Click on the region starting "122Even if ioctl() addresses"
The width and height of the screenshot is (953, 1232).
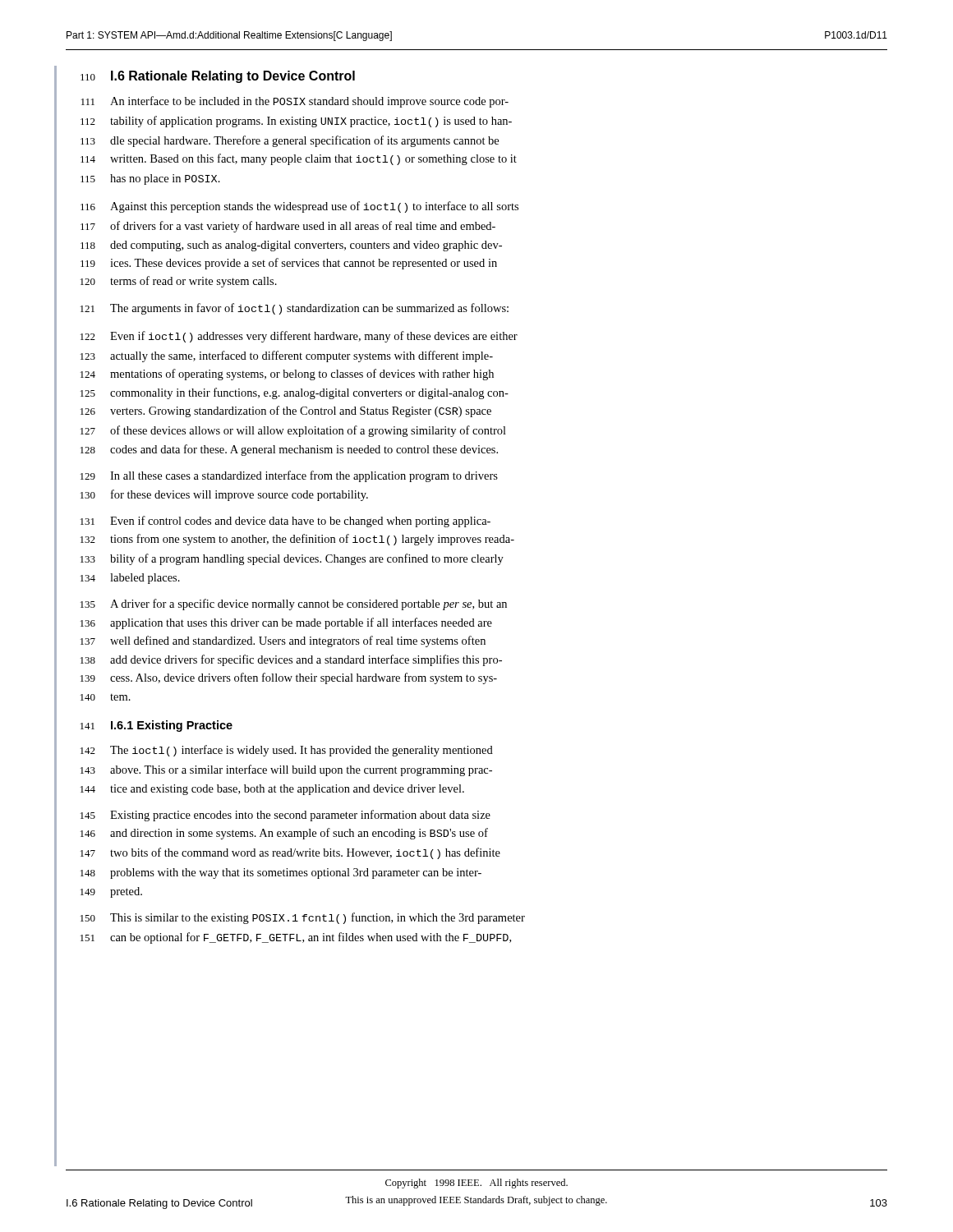(476, 393)
